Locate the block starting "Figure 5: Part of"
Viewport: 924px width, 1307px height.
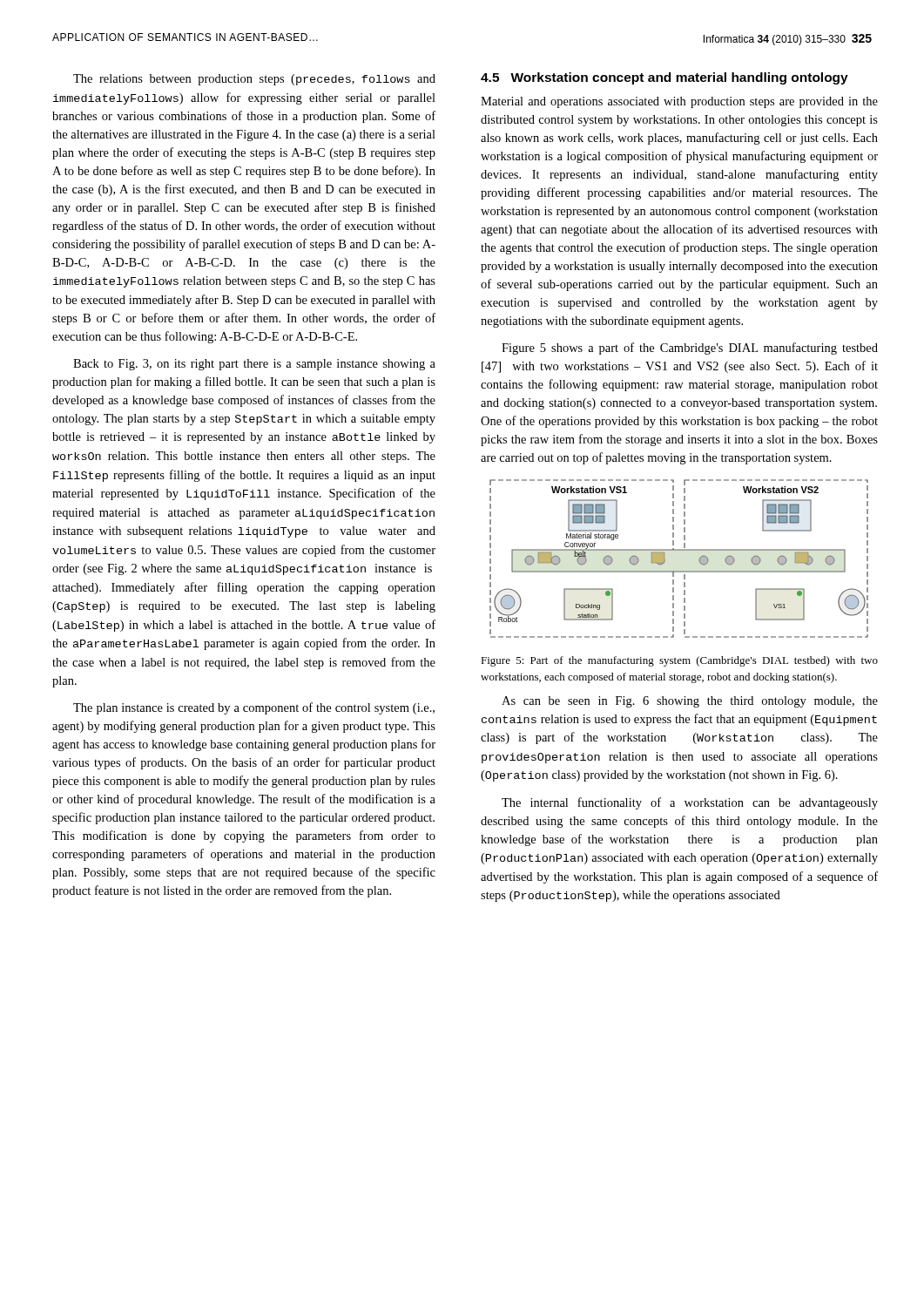pos(679,668)
